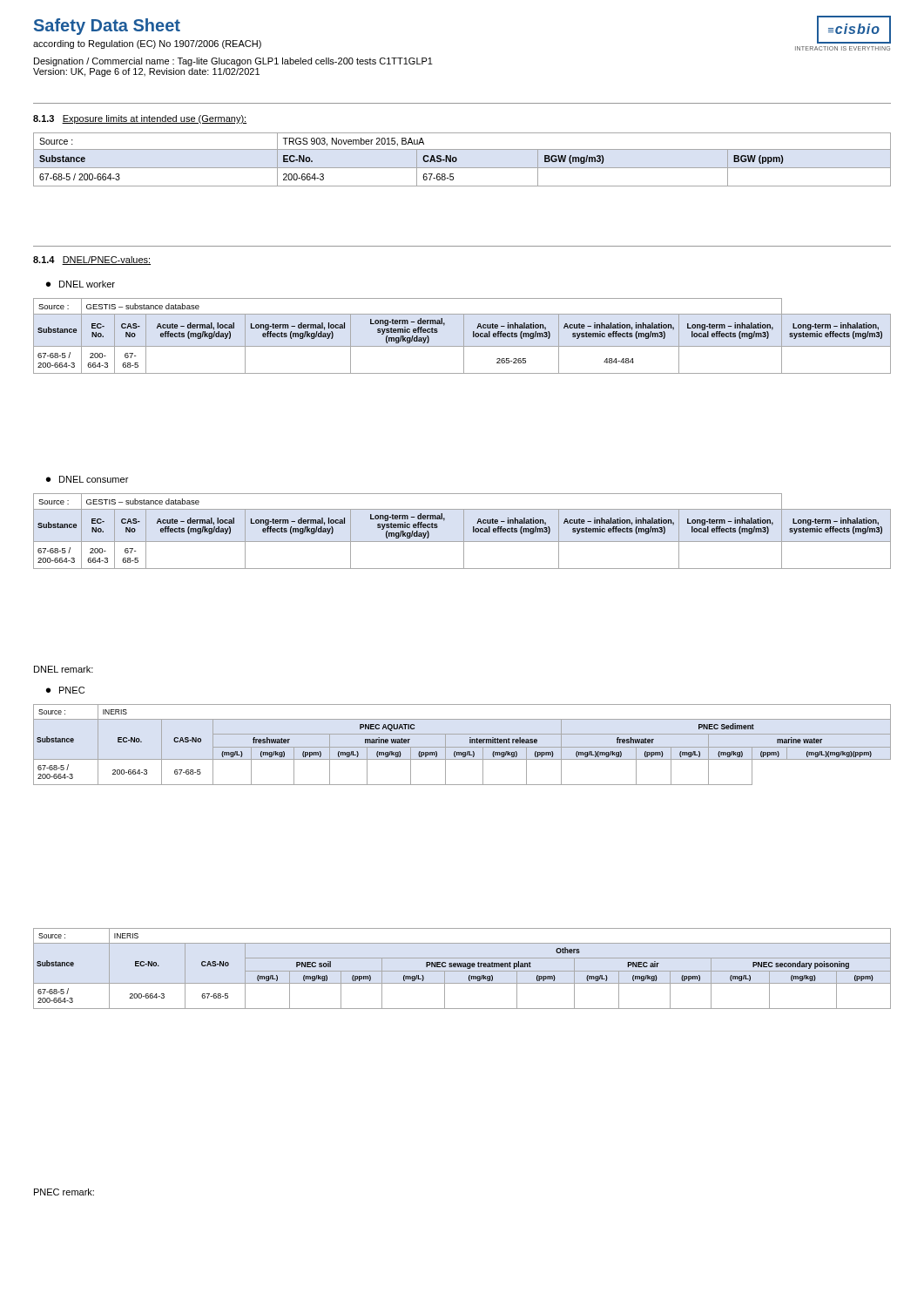Point to "DNEL remark:"
The height and width of the screenshot is (1307, 924).
point(63,669)
